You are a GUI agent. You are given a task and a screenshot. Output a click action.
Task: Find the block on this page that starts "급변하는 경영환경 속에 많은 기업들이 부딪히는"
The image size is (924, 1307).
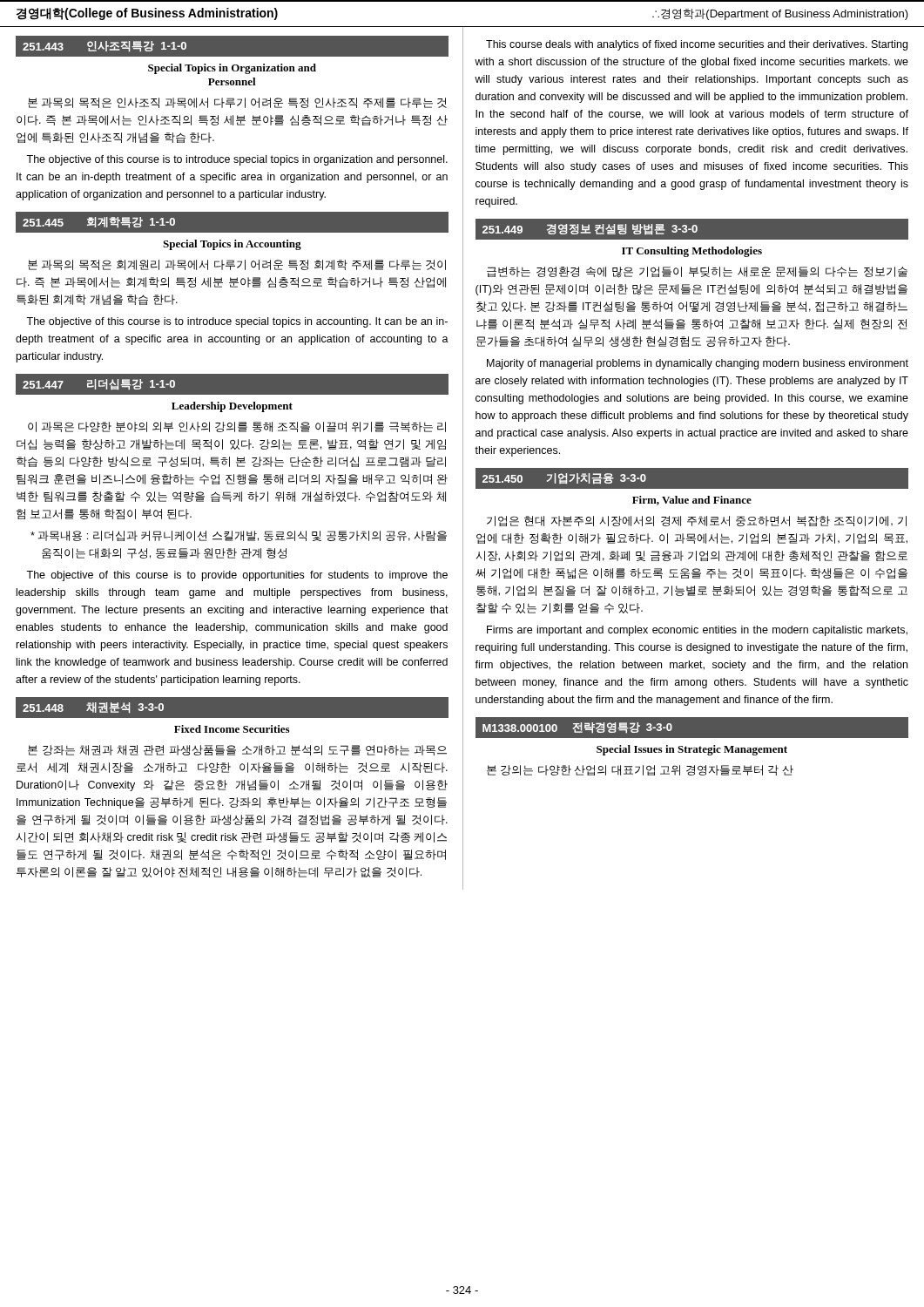point(692,361)
